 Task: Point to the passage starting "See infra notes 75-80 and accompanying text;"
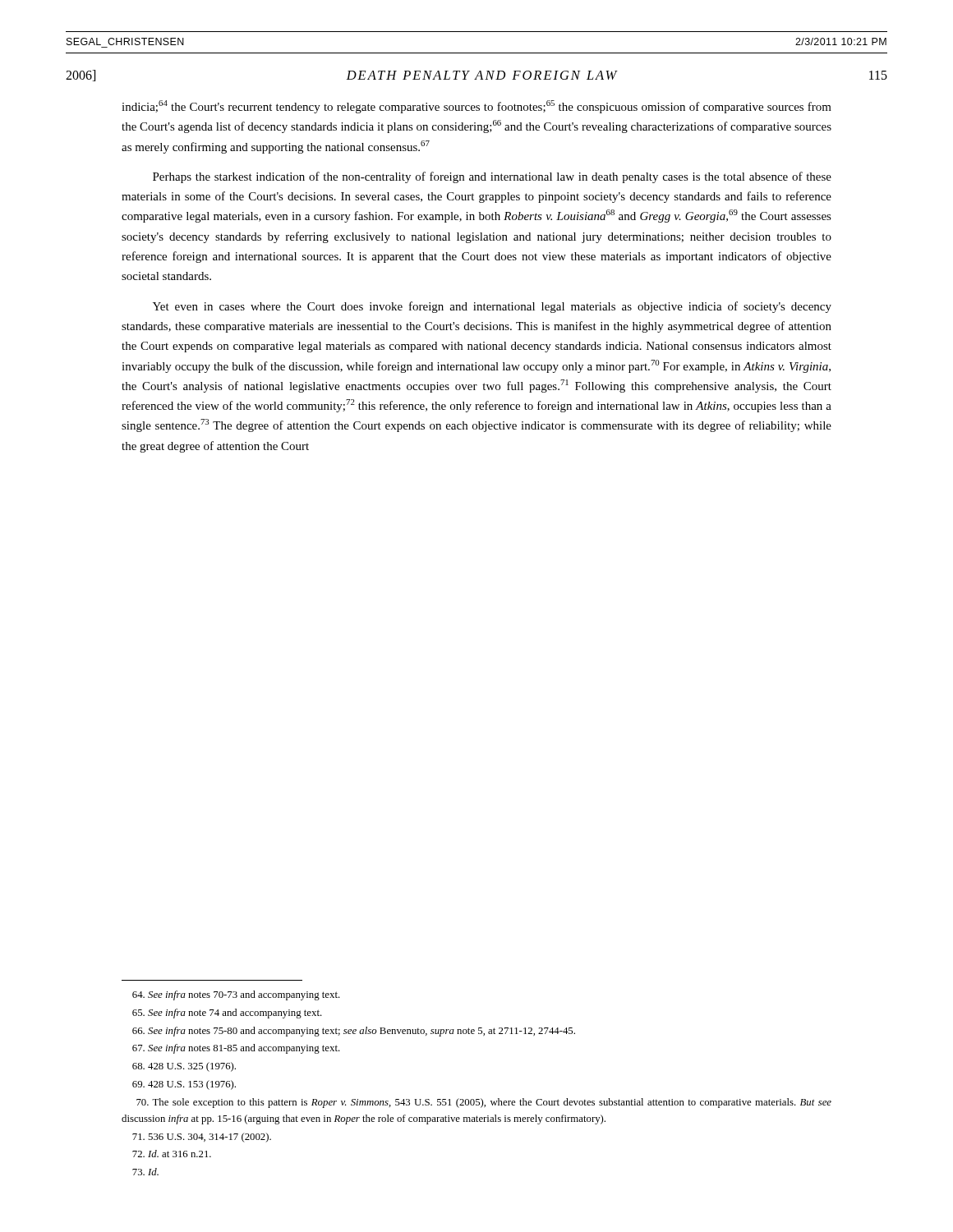coord(349,1030)
